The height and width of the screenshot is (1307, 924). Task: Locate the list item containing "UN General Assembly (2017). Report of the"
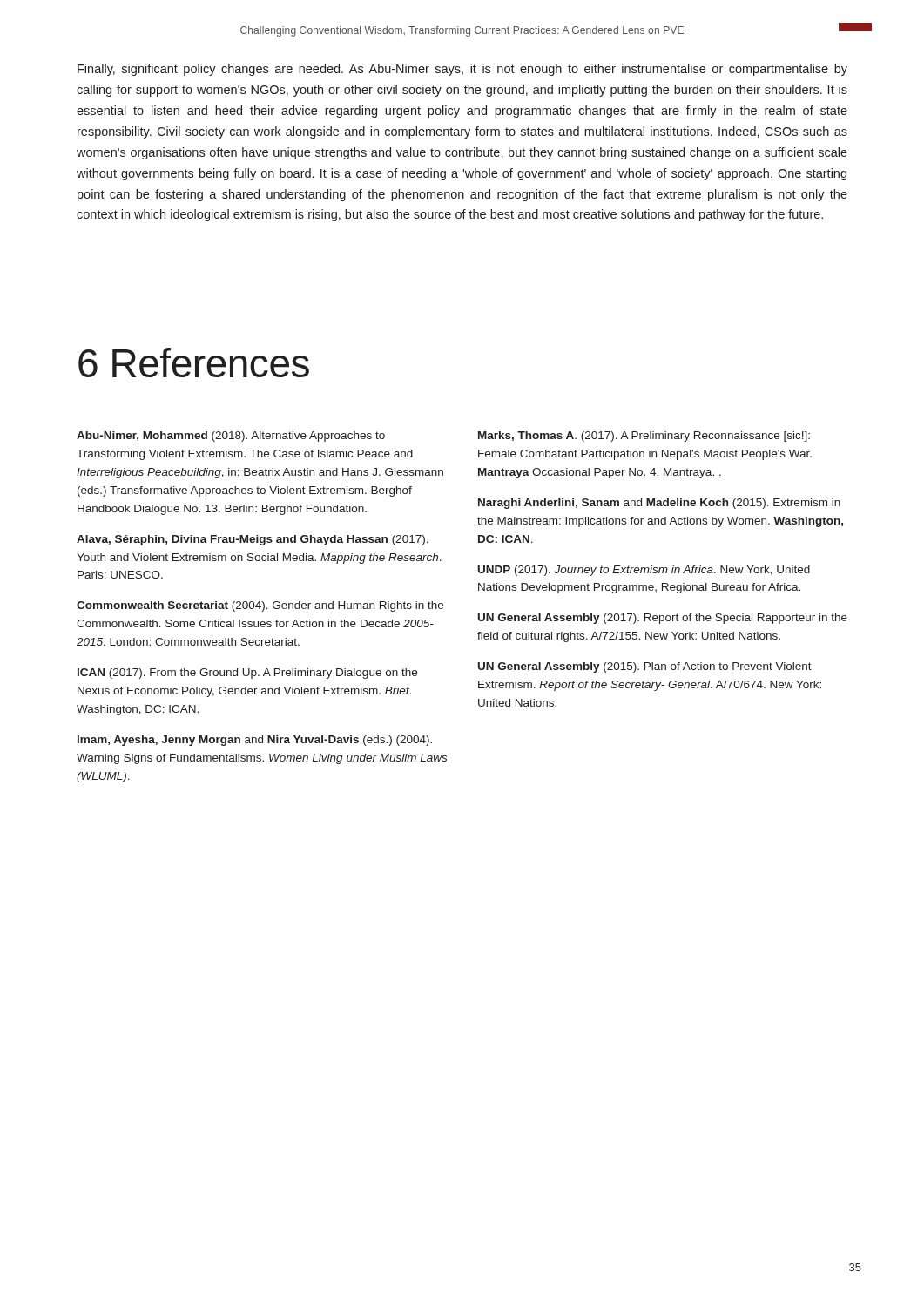click(662, 627)
